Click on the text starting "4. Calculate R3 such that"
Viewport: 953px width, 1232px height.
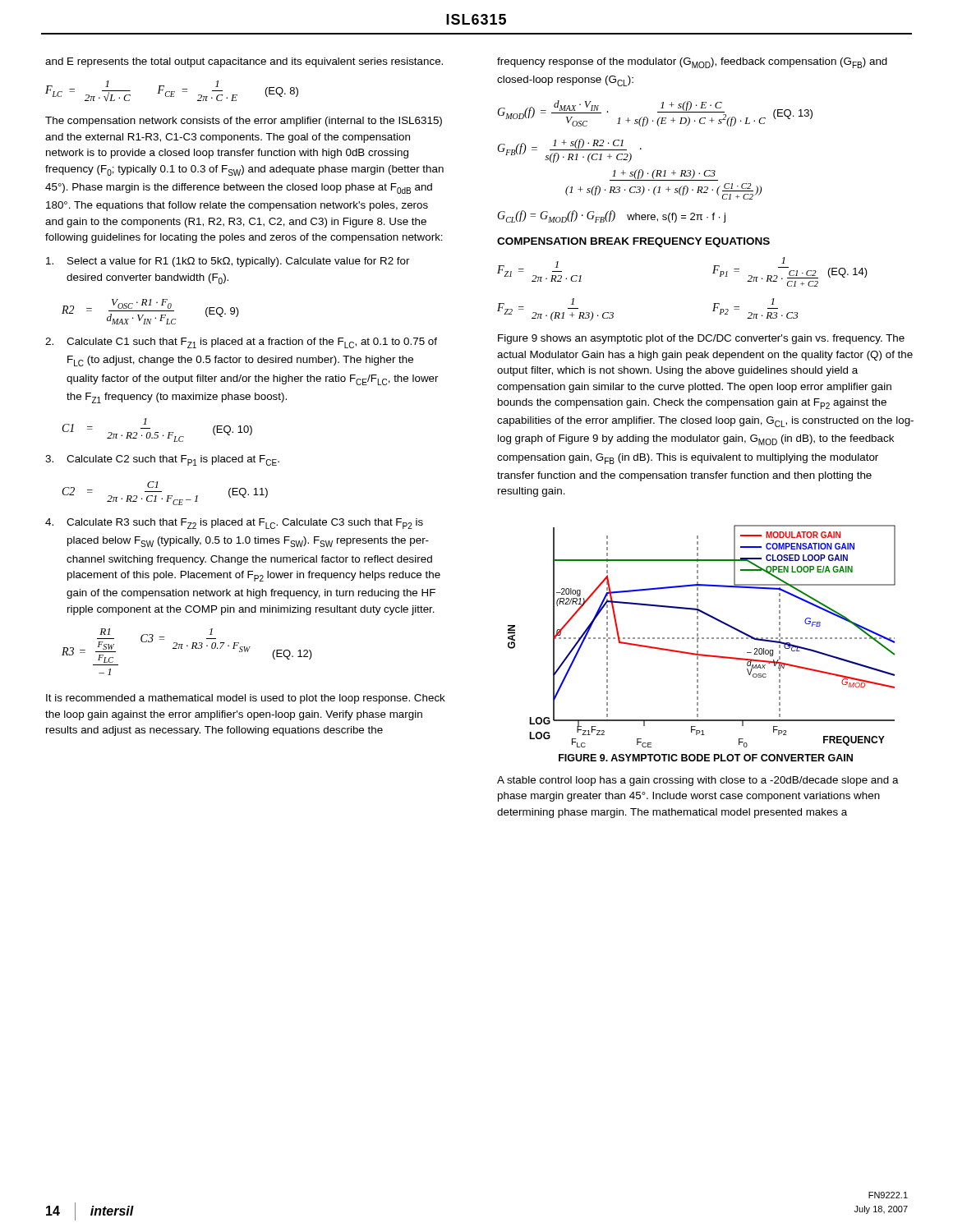(246, 566)
